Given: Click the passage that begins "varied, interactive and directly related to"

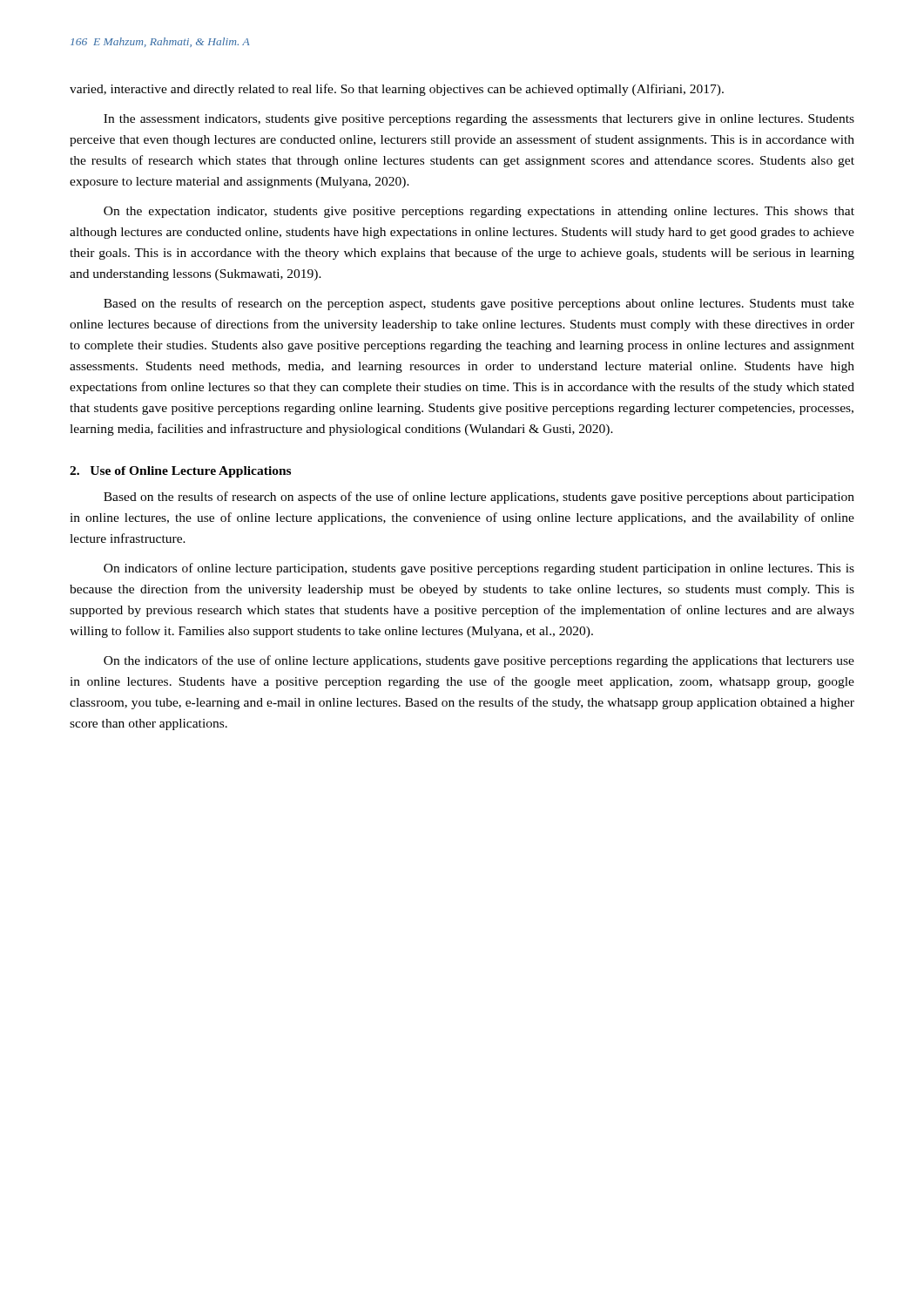Looking at the screenshot, I should pos(462,89).
